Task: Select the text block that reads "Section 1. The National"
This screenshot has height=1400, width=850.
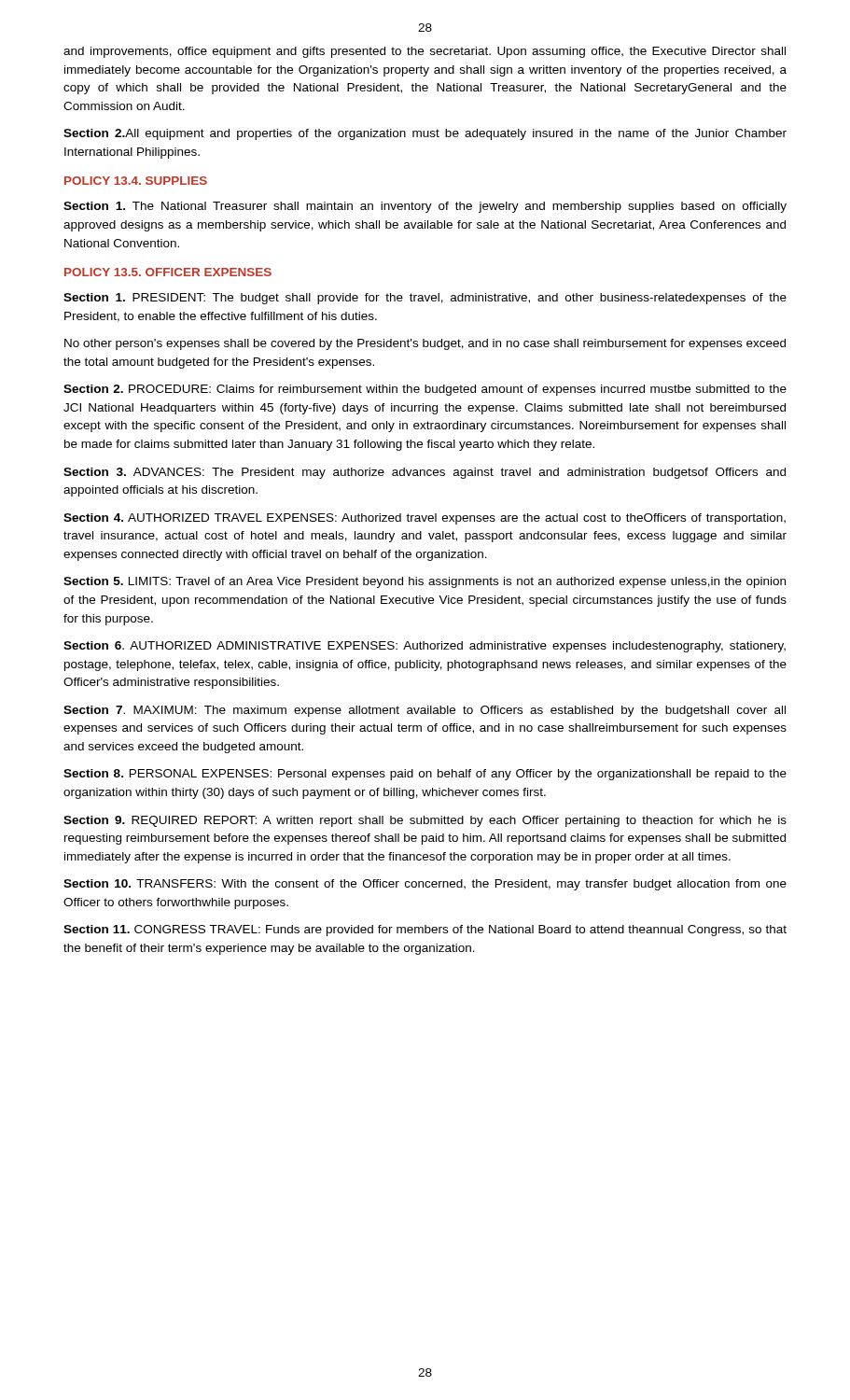Action: 425,224
